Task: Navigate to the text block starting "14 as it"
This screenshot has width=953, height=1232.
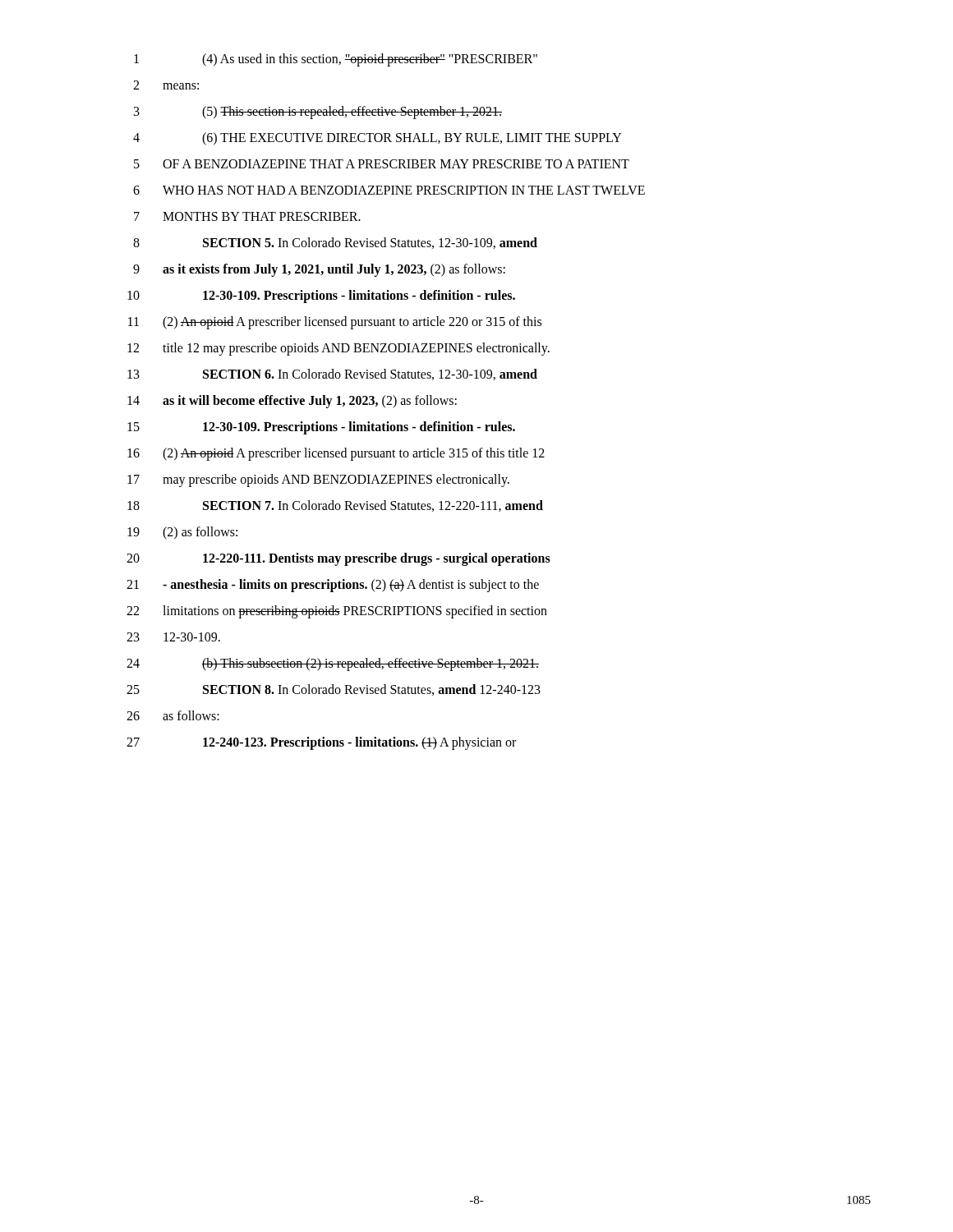Action: coord(292,402)
